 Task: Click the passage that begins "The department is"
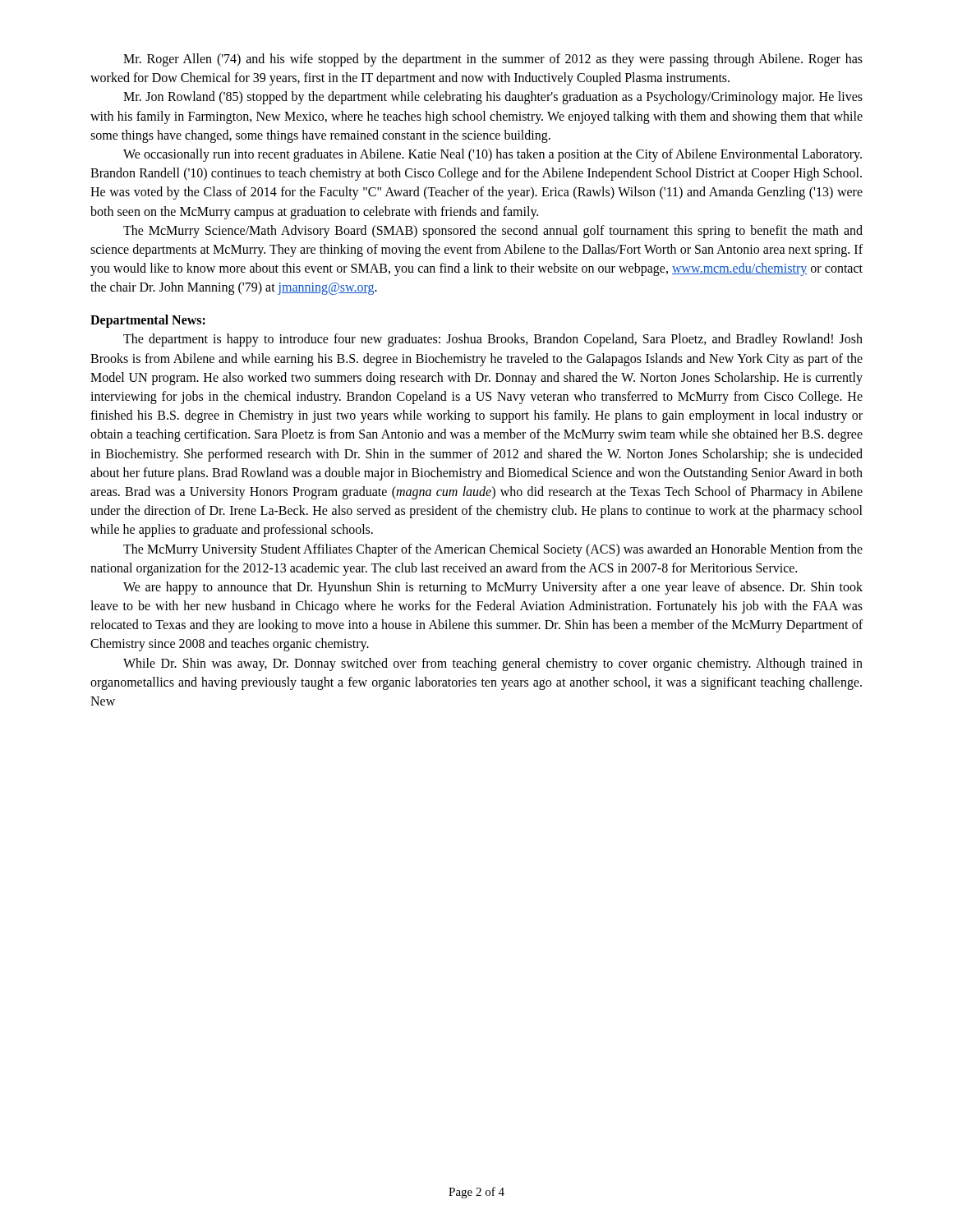(476, 520)
